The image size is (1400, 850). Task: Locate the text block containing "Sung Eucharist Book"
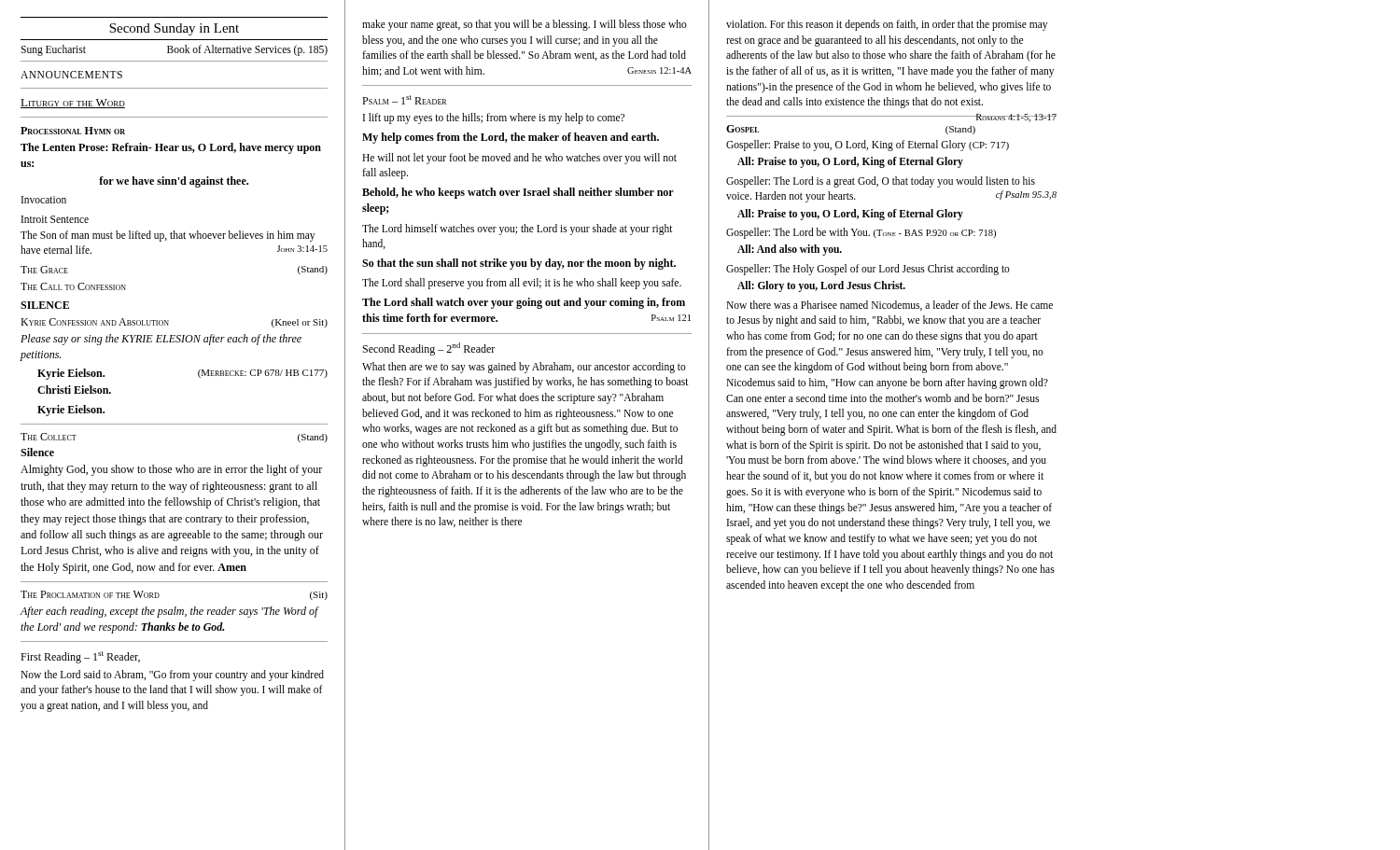(174, 49)
